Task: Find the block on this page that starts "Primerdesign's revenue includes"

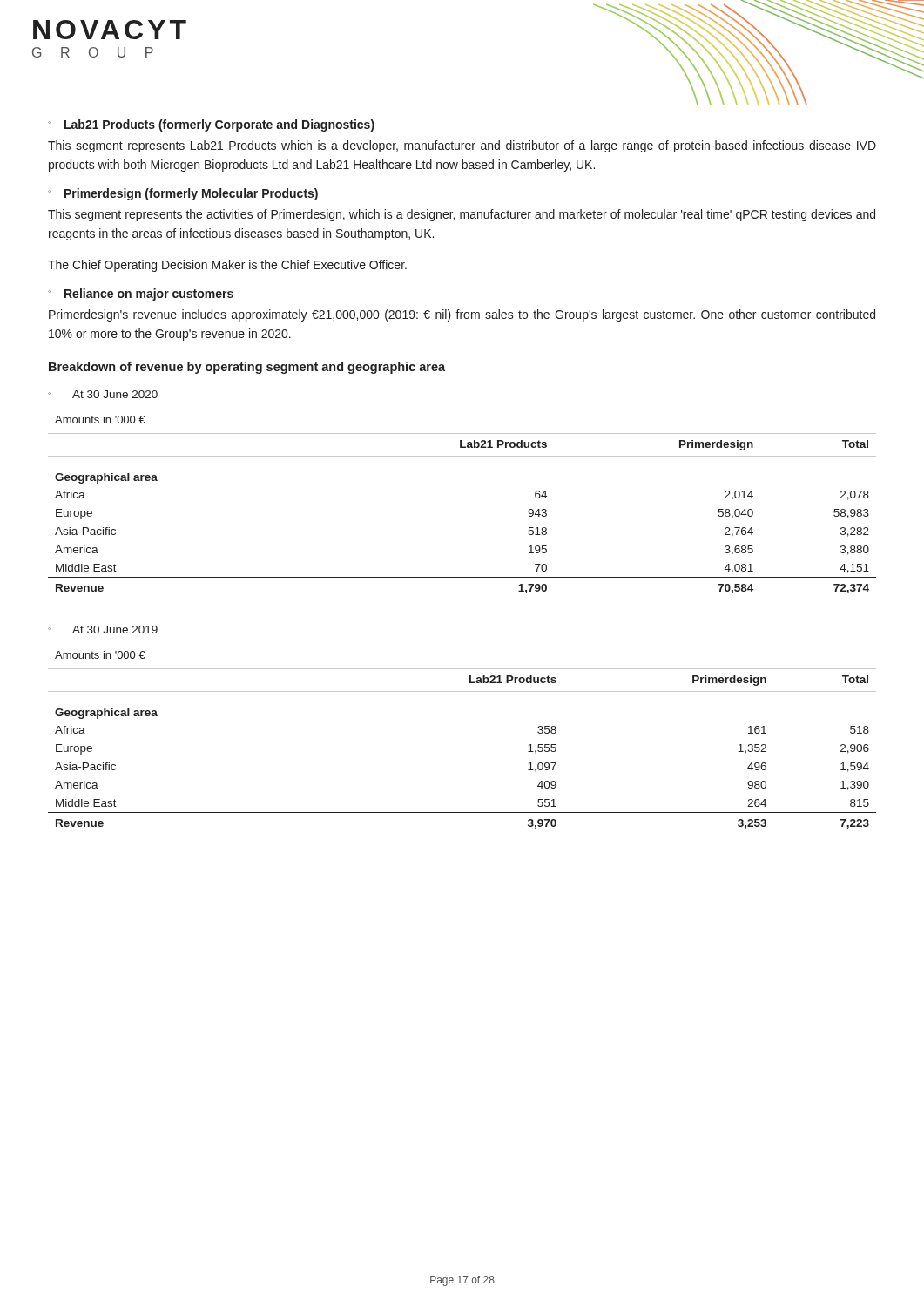Action: (x=462, y=325)
